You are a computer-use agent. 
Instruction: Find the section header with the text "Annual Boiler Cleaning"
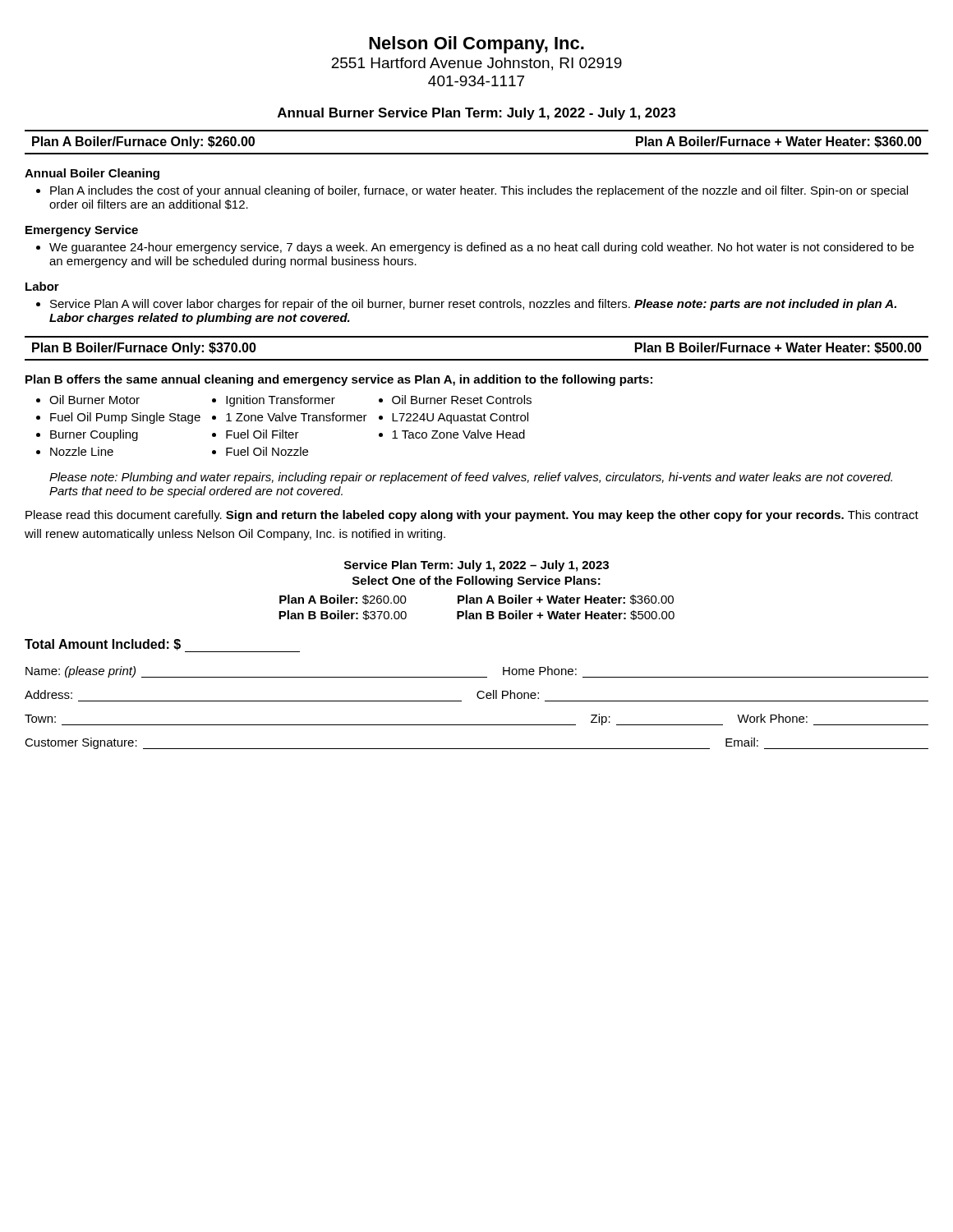(x=92, y=173)
